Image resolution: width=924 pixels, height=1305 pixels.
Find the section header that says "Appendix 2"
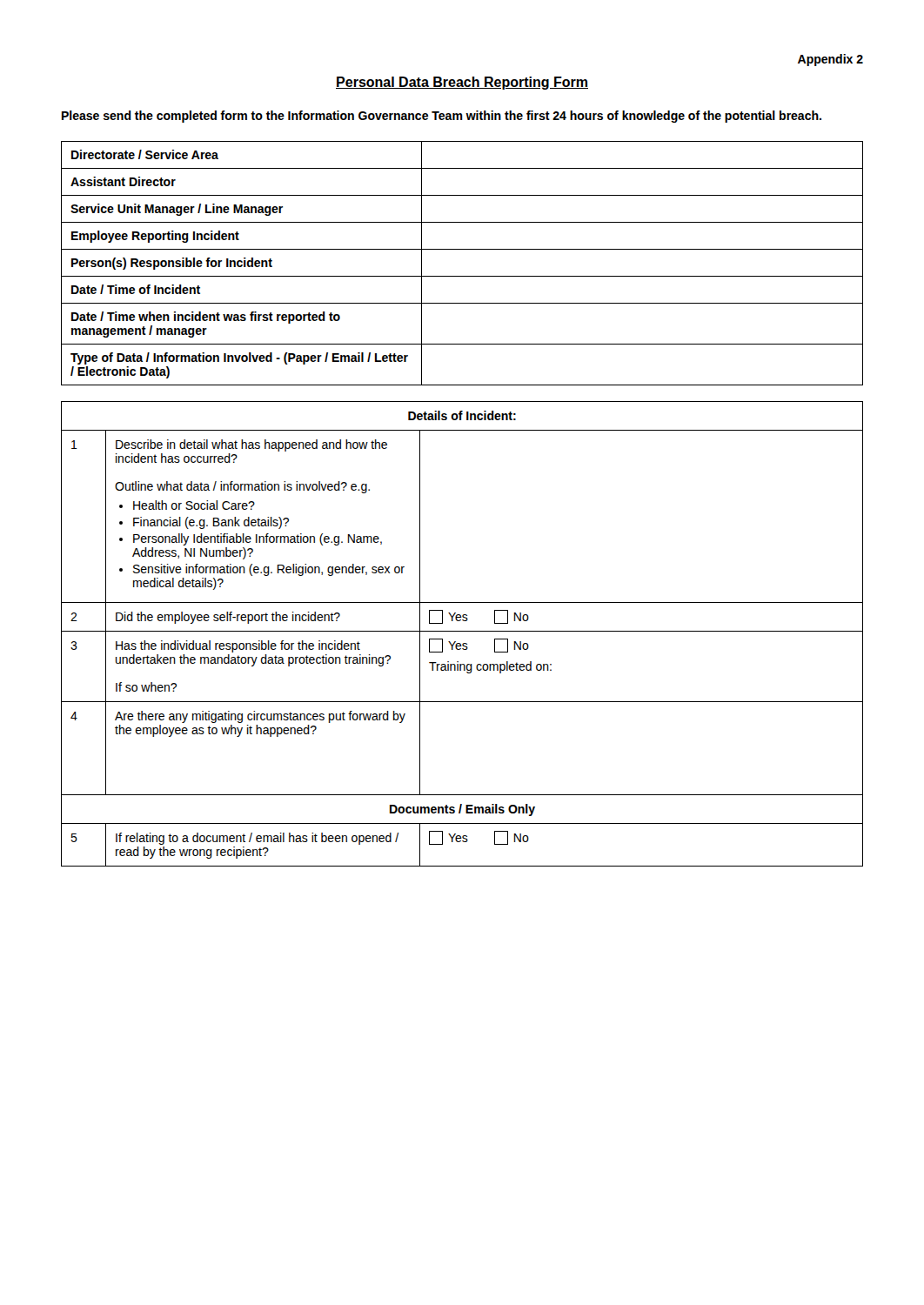point(830,59)
